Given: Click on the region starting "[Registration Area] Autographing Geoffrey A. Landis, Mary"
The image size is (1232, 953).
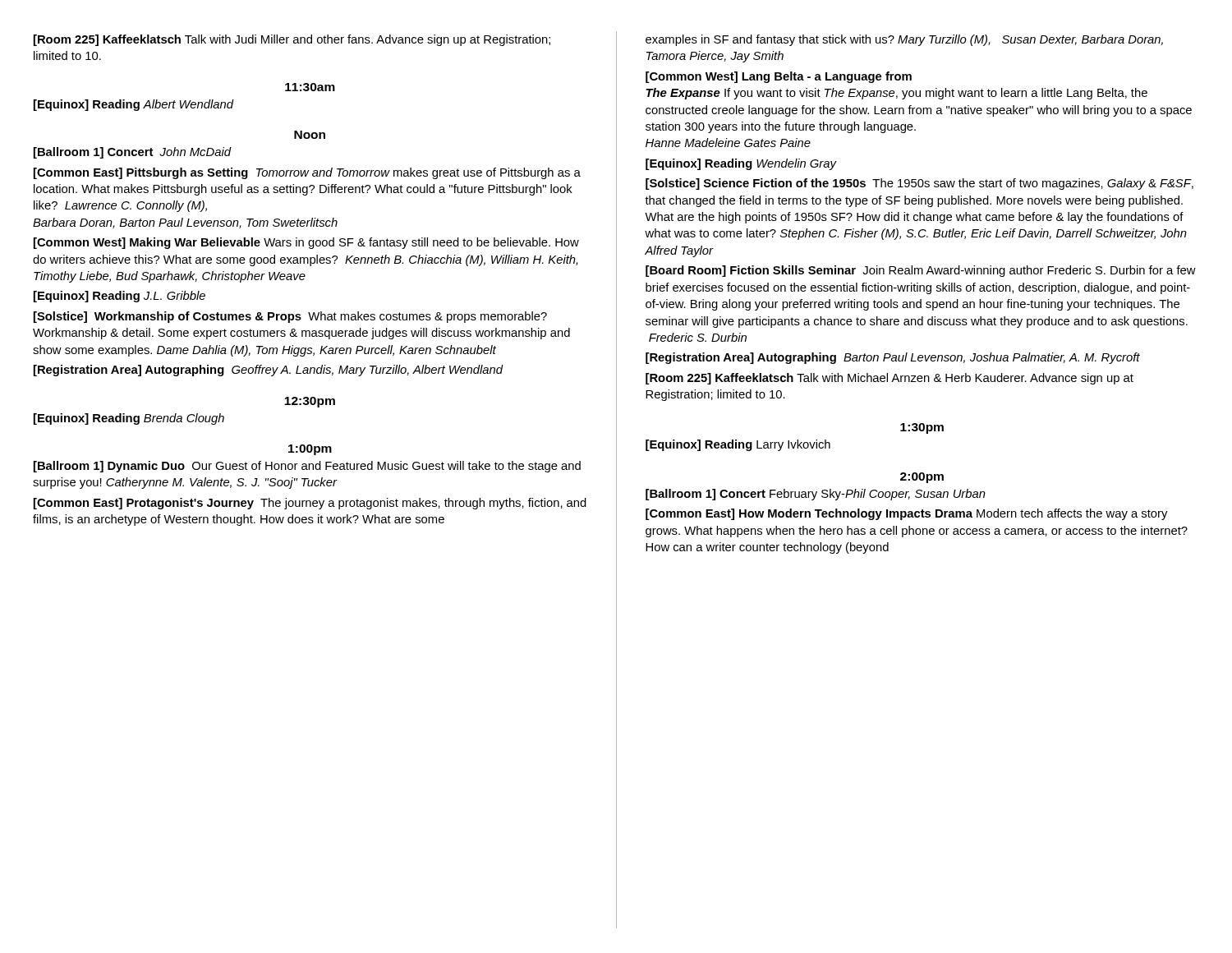Looking at the screenshot, I should 268,370.
